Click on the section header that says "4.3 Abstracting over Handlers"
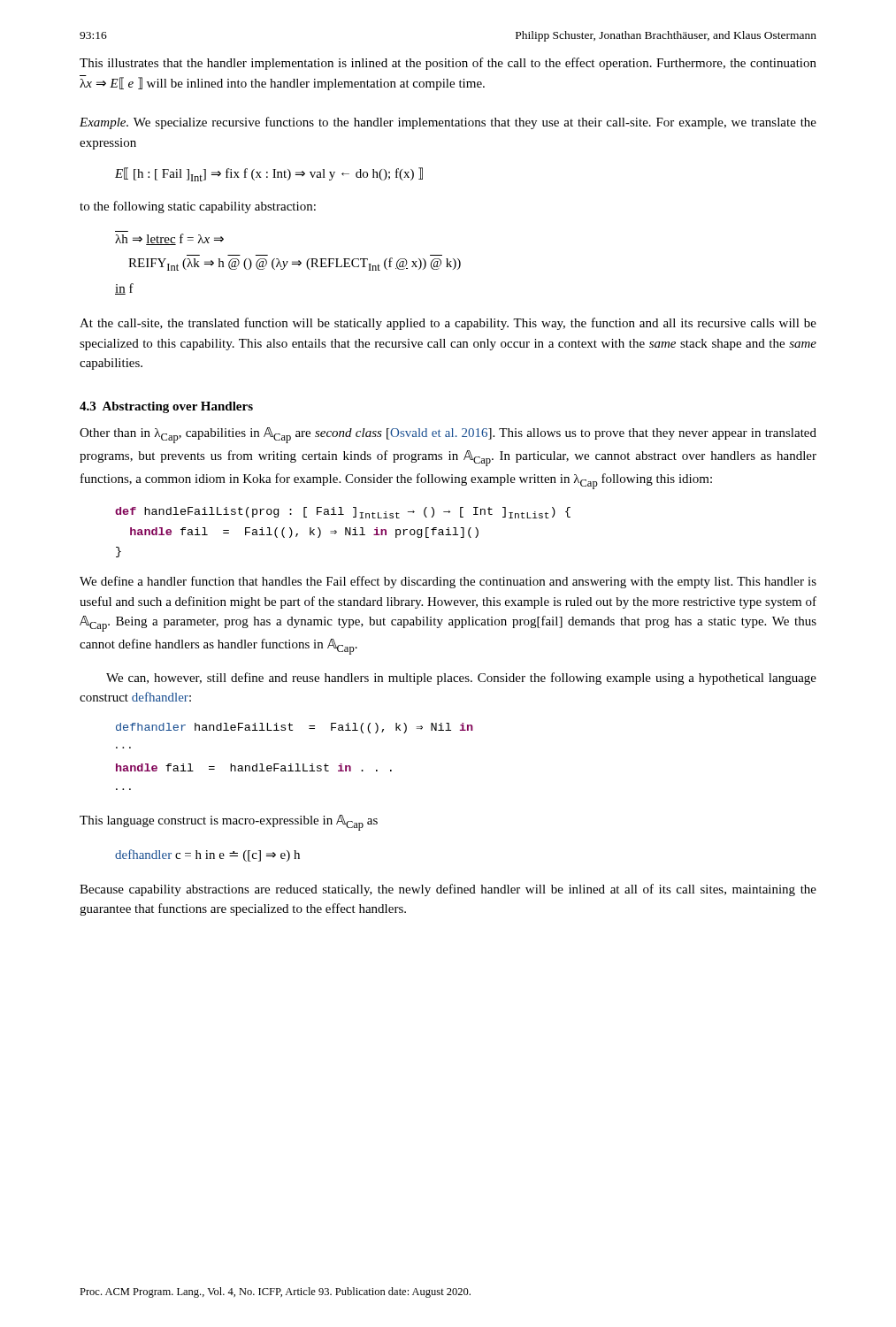 coord(166,406)
